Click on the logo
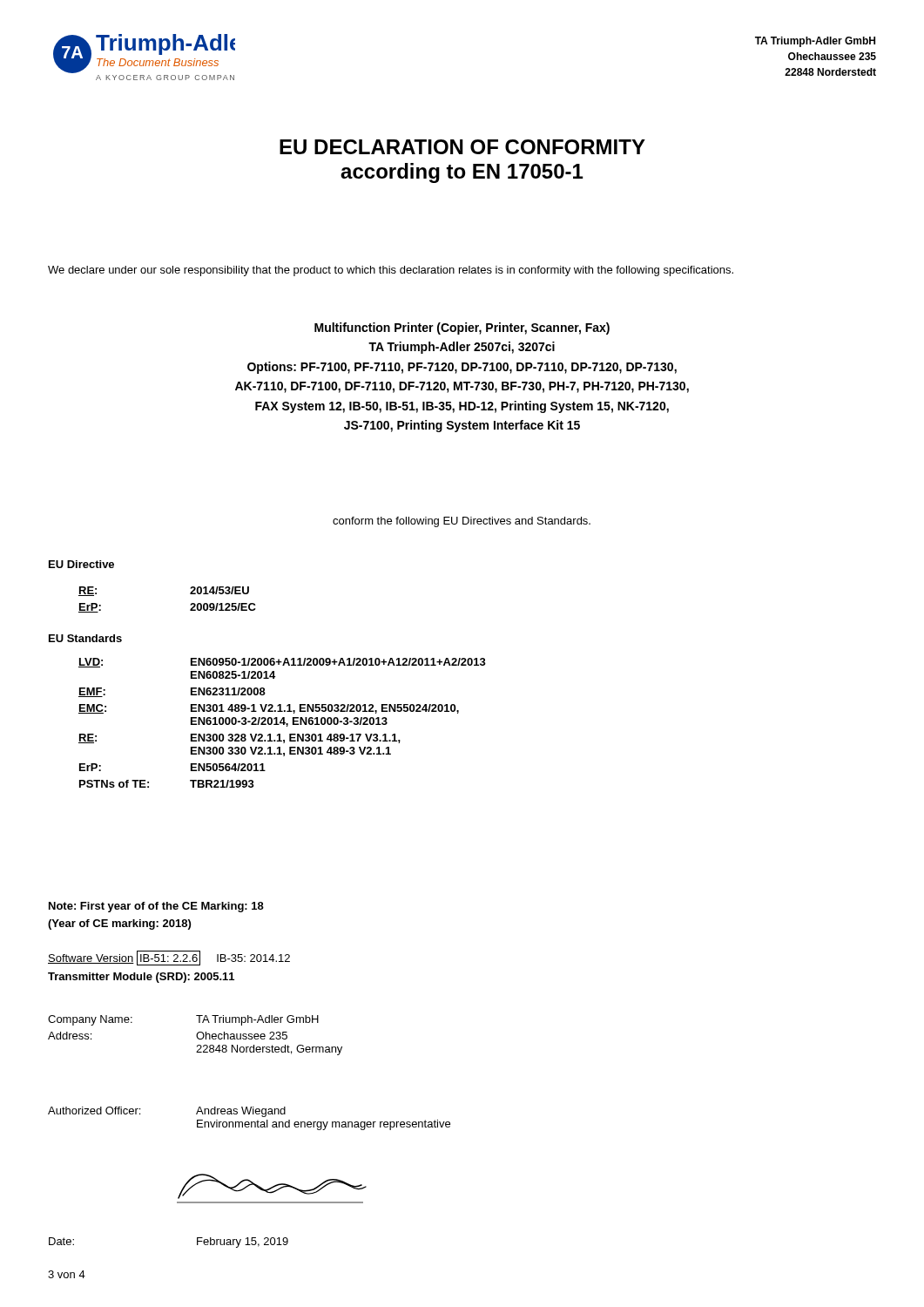The height and width of the screenshot is (1307, 924). 144,65
